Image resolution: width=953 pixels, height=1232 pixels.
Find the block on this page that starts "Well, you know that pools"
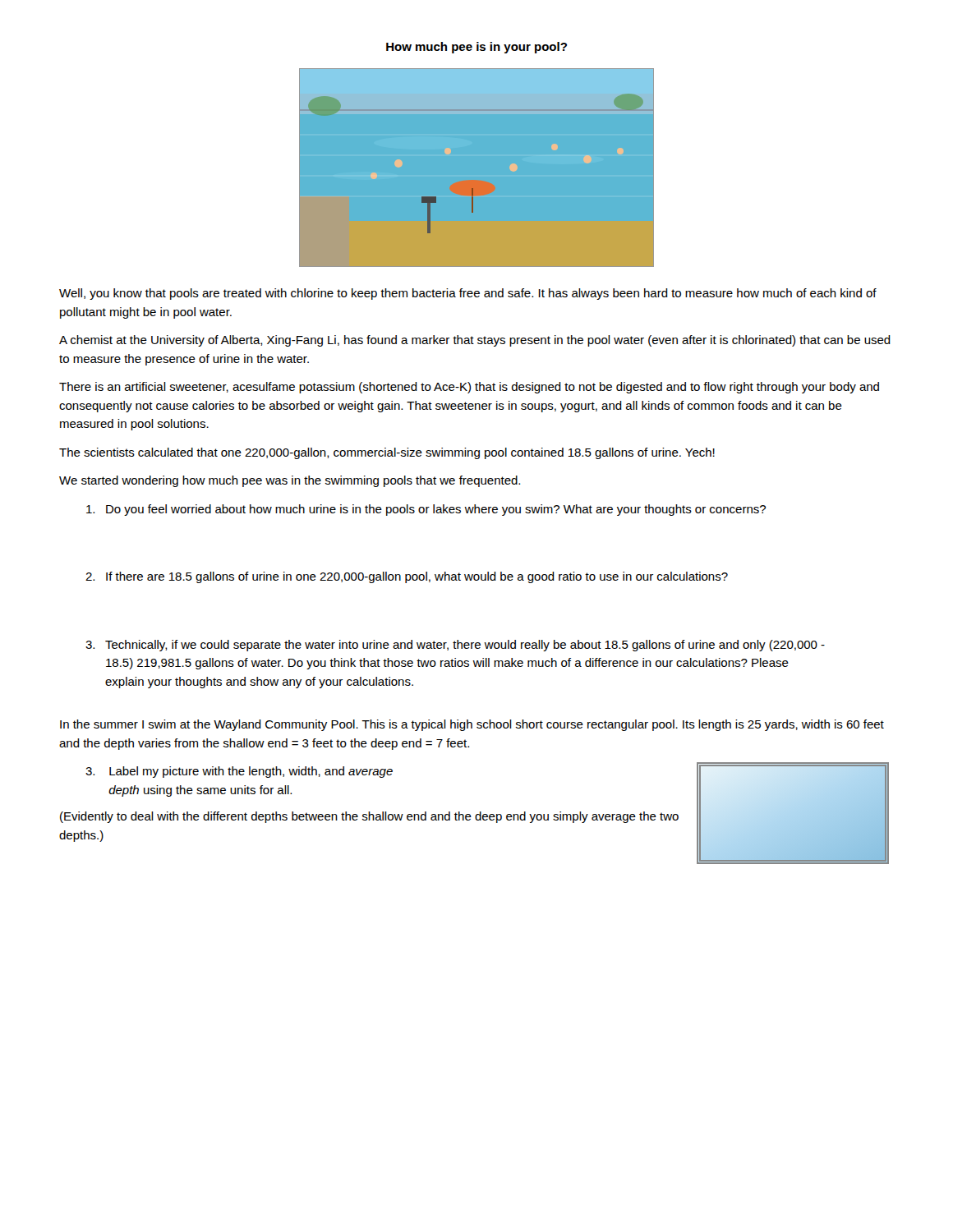pyautogui.click(x=468, y=302)
